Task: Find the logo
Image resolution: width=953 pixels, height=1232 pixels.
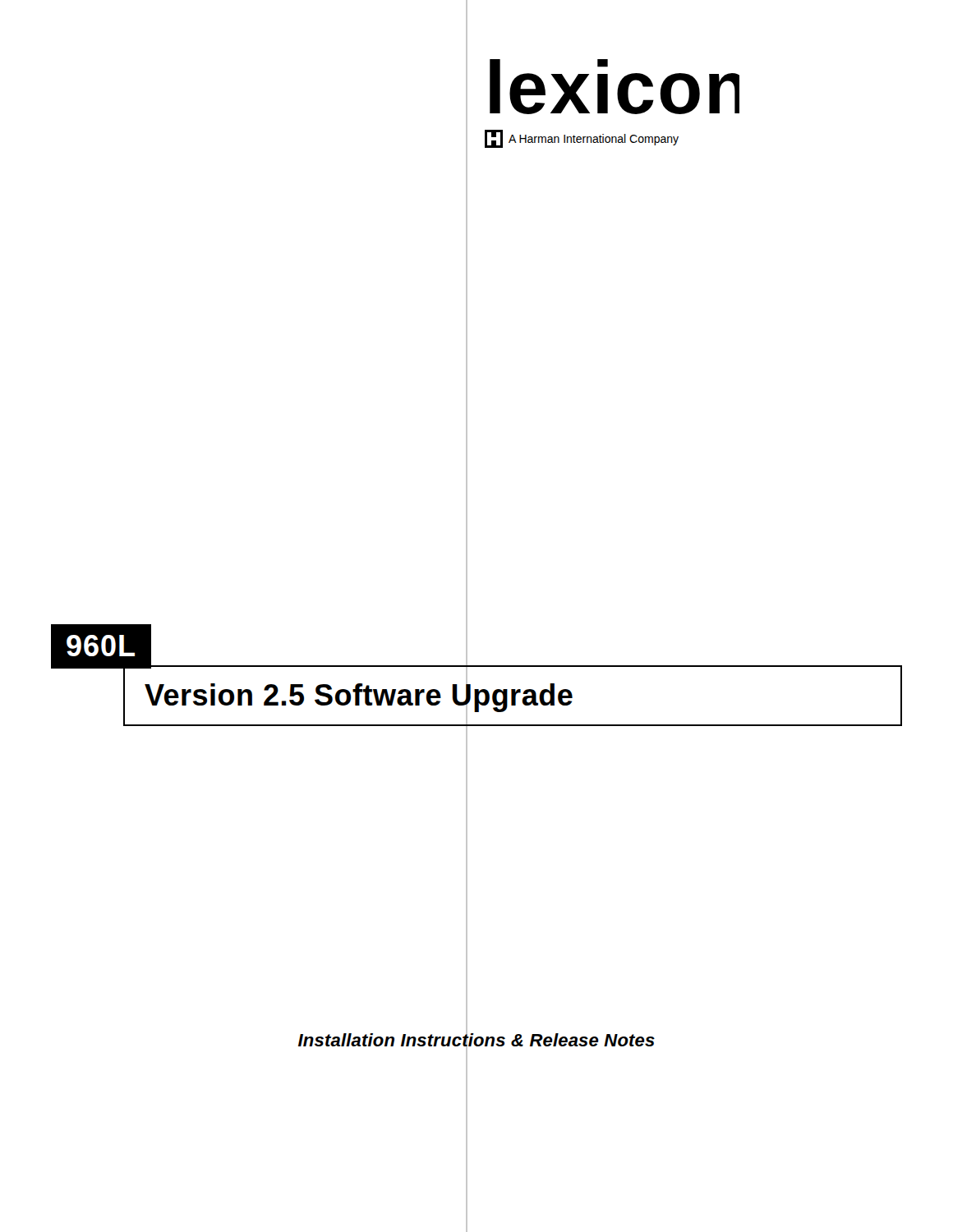Action: pos(690,99)
